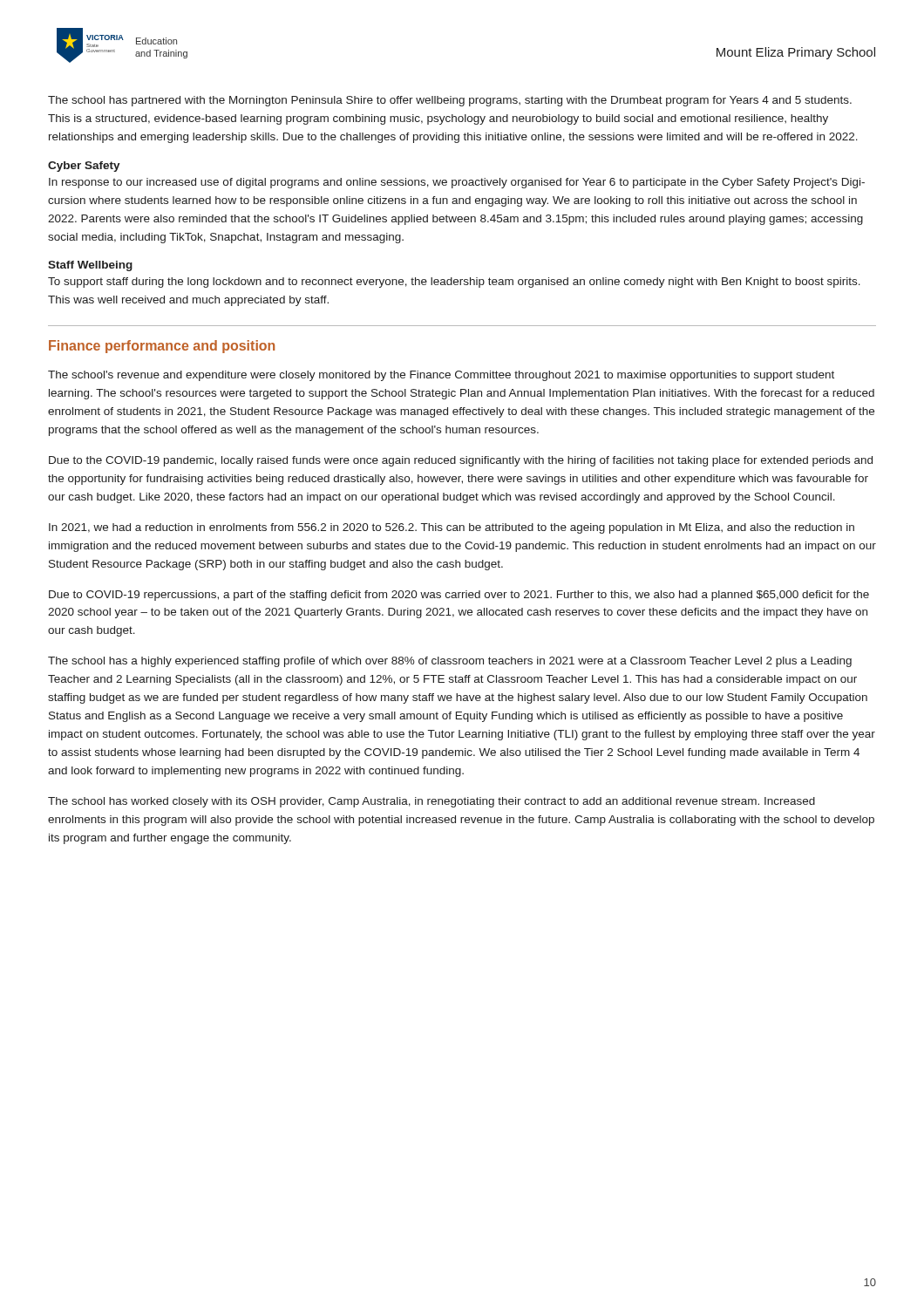924x1308 pixels.
Task: Select the block starting "Due to COVID-19 repercussions, a"
Action: (459, 612)
